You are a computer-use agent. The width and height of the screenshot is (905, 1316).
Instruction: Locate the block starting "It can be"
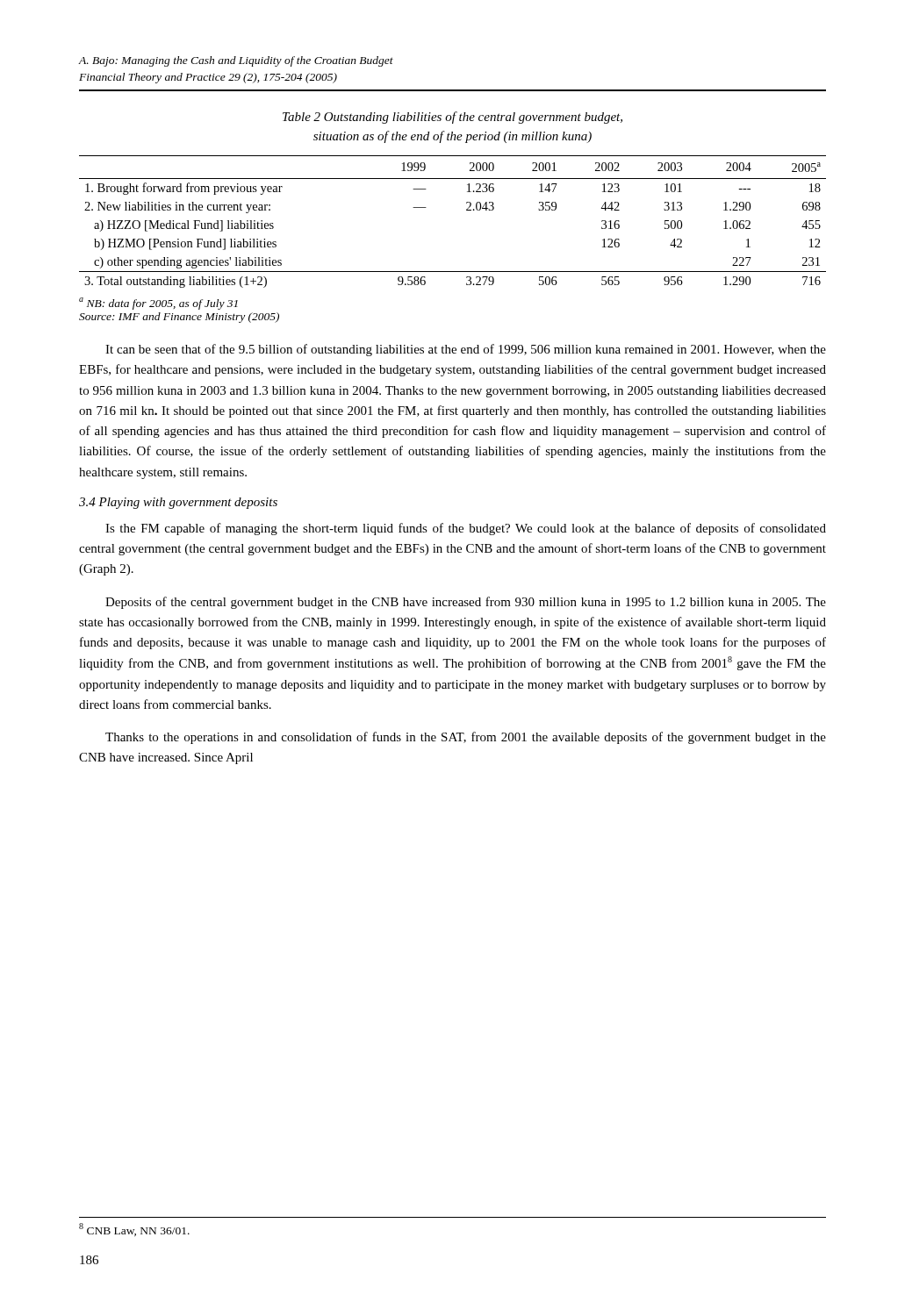tap(452, 411)
